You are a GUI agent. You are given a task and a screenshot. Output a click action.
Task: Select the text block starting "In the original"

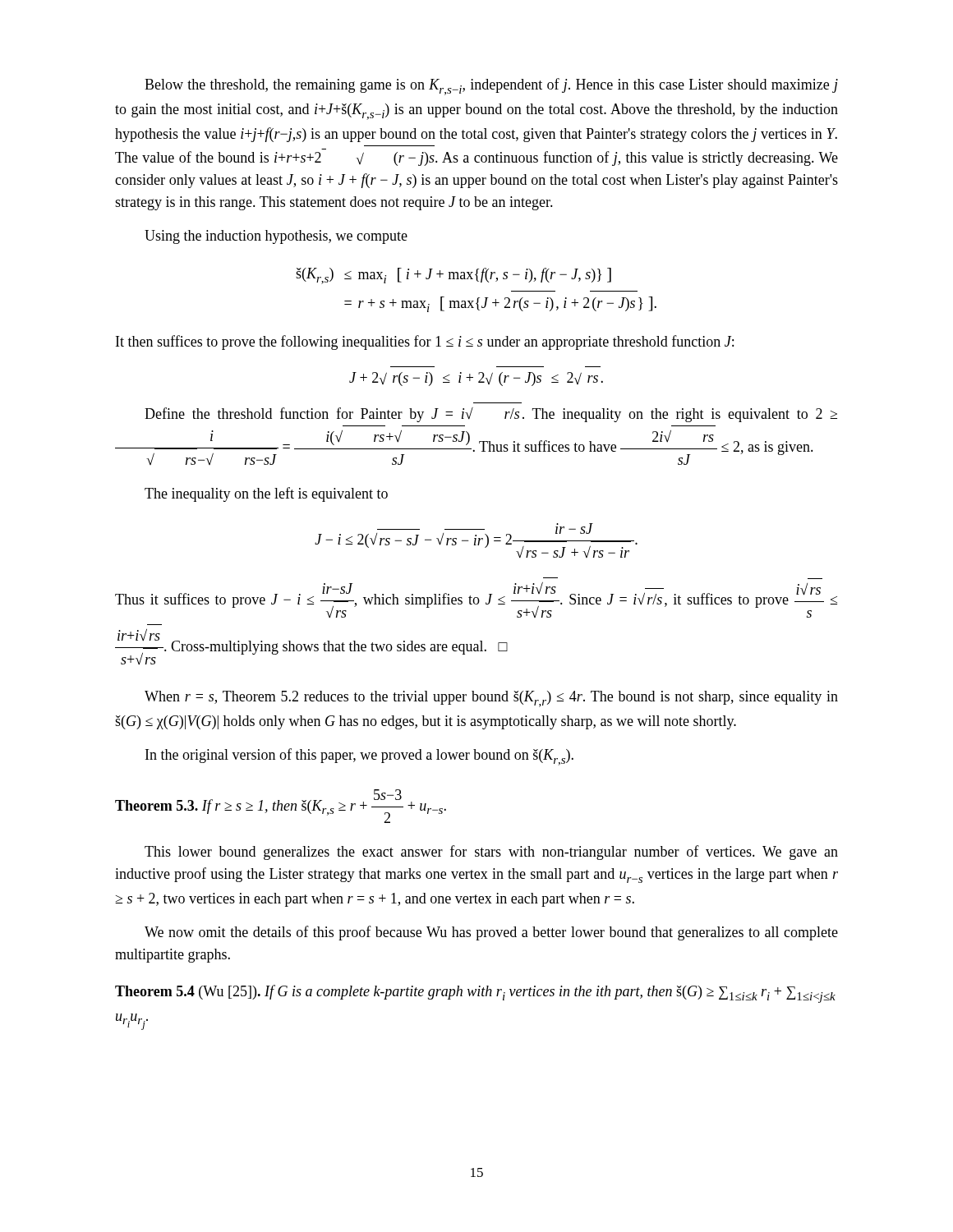359,757
